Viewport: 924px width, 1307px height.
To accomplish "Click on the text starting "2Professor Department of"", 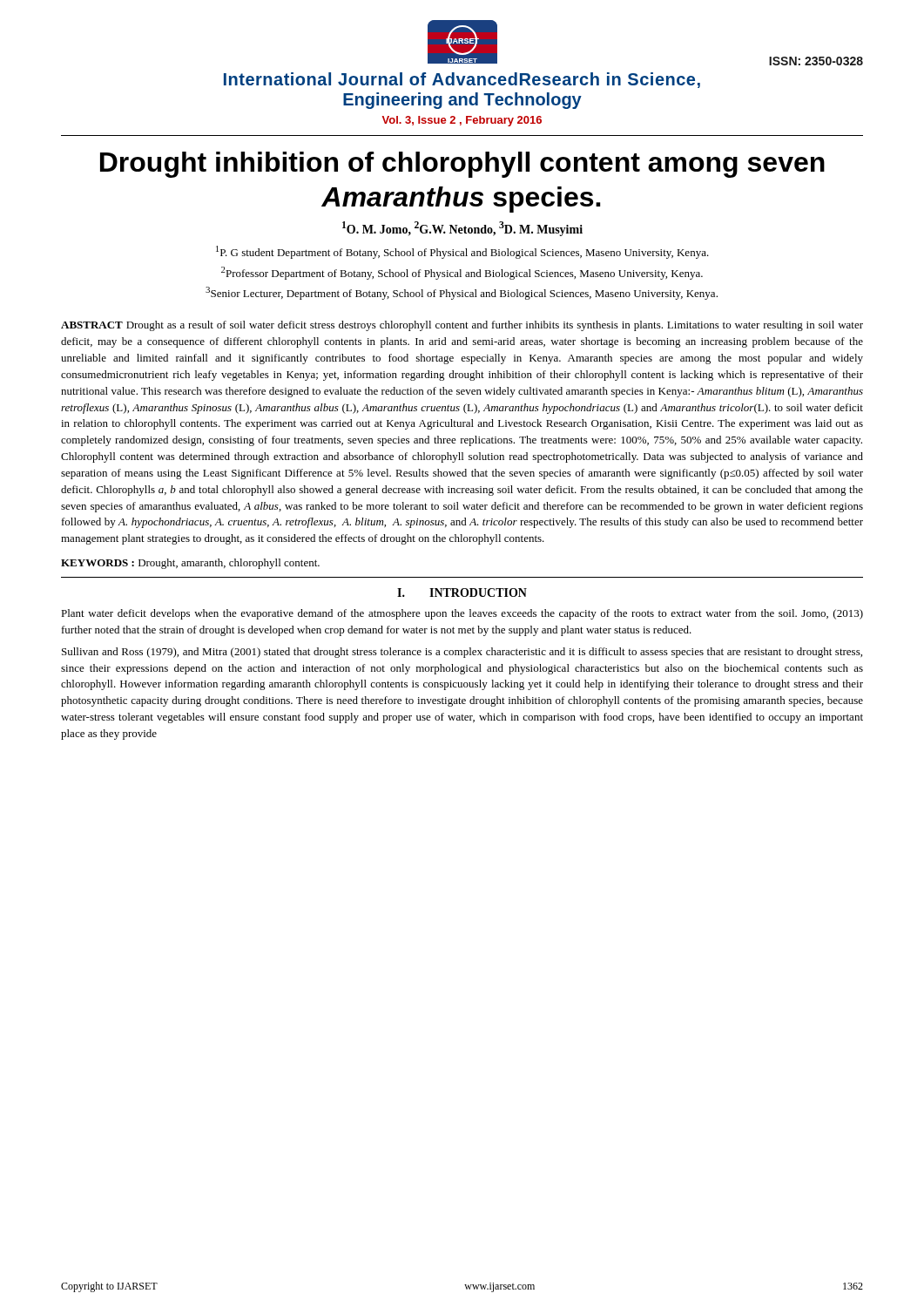I will point(462,272).
